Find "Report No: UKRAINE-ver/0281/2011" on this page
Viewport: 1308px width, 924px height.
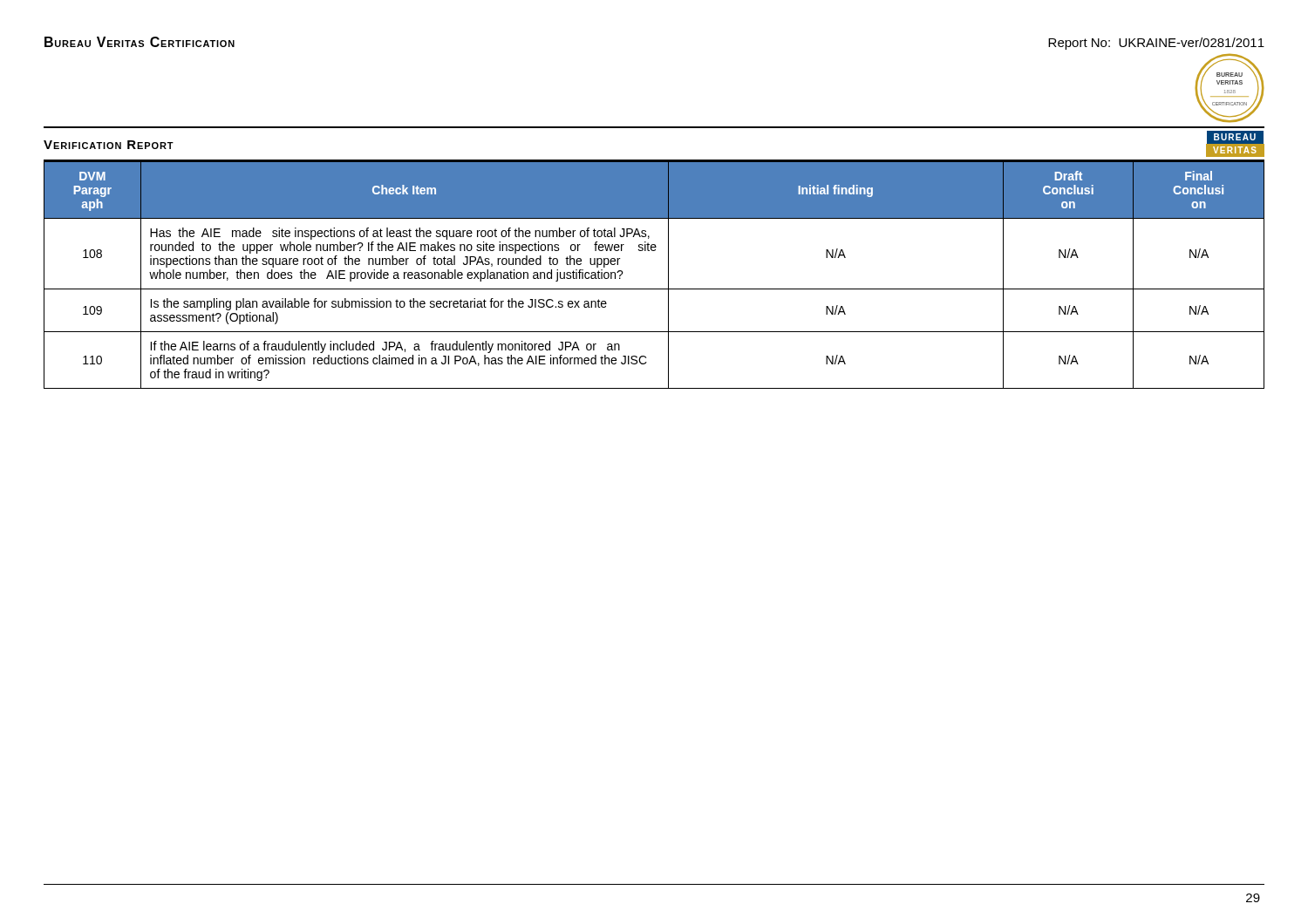1156,42
